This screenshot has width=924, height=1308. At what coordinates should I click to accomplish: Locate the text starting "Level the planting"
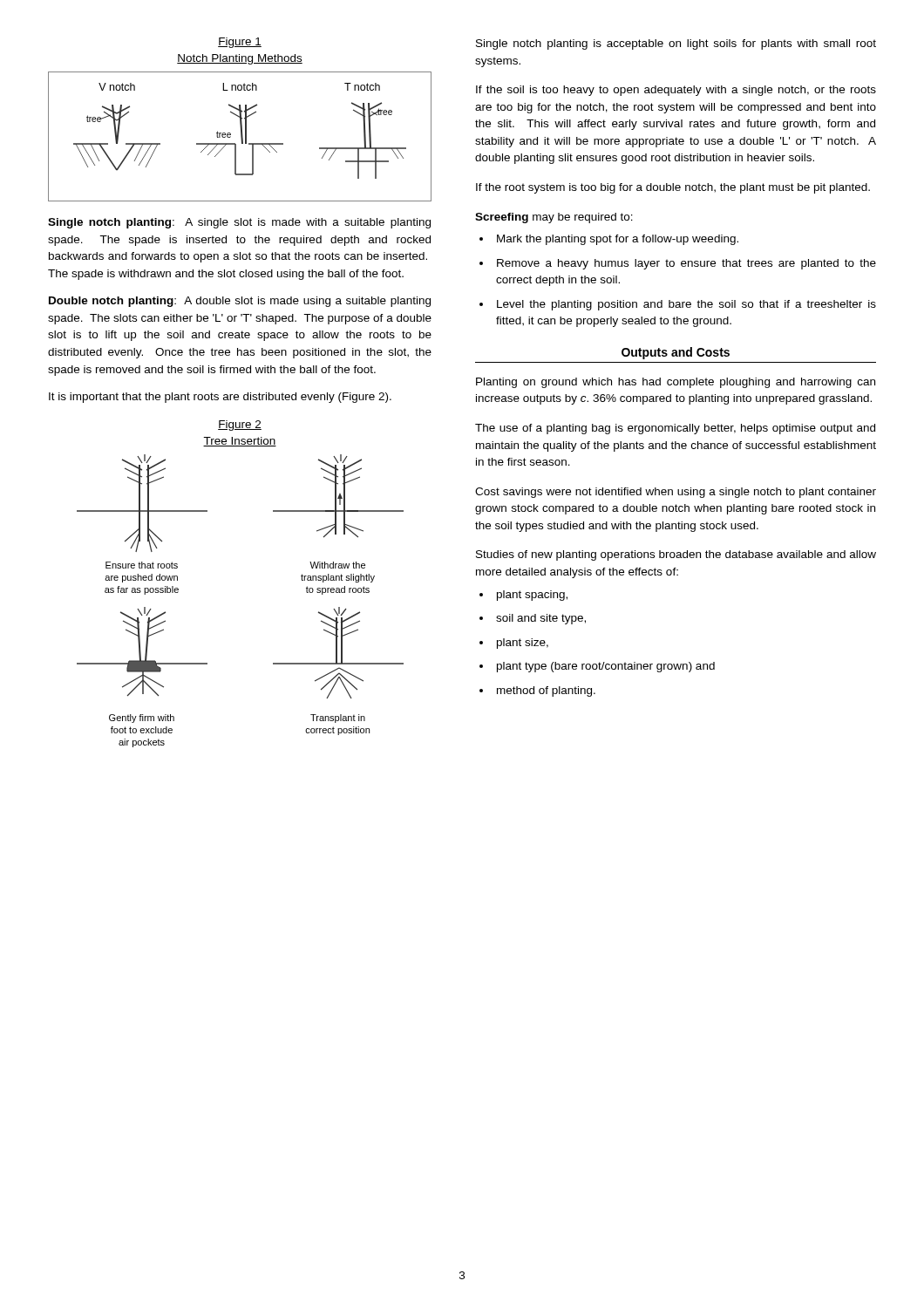(x=686, y=312)
